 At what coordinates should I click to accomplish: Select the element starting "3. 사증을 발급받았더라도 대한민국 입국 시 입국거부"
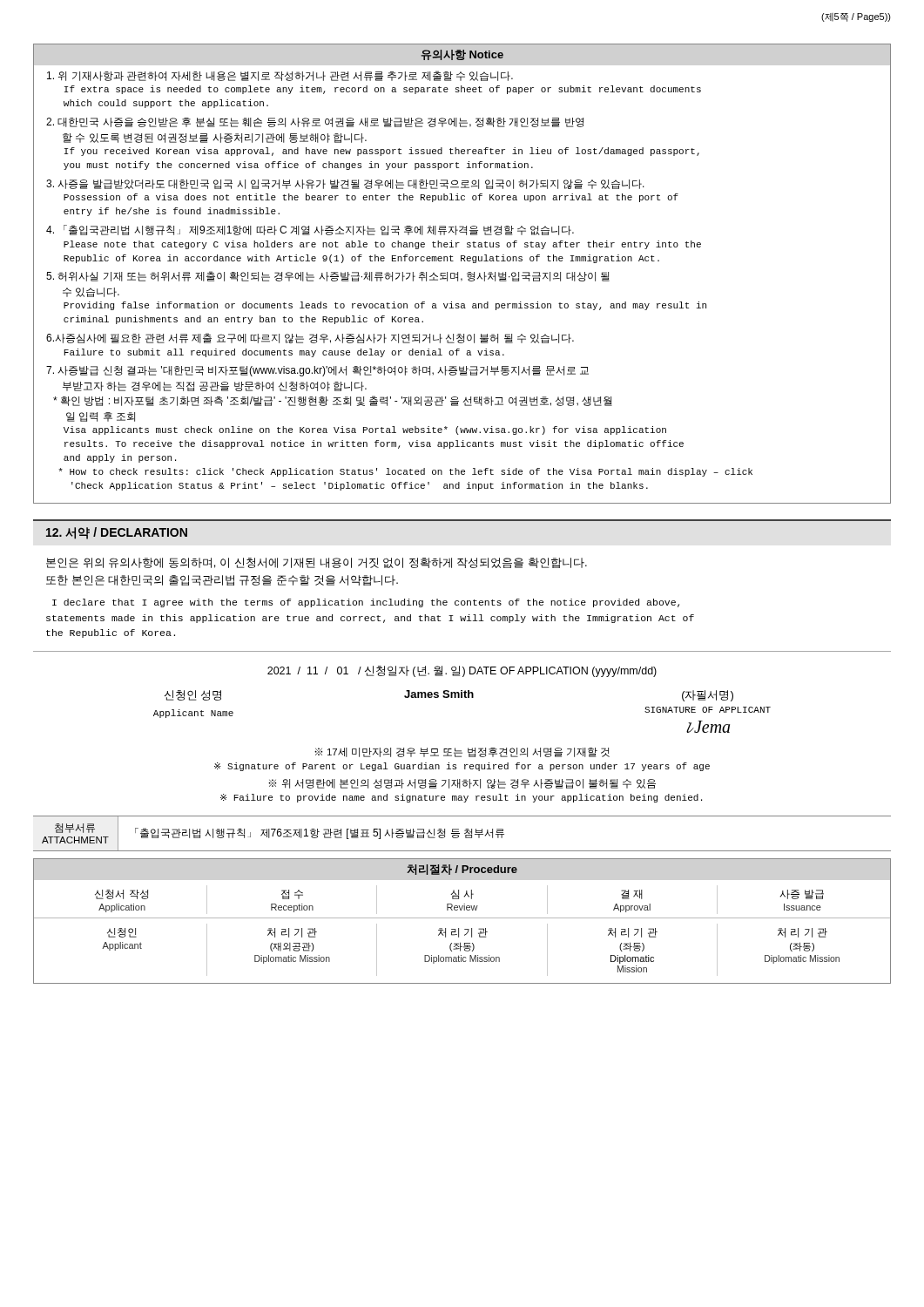[462, 198]
